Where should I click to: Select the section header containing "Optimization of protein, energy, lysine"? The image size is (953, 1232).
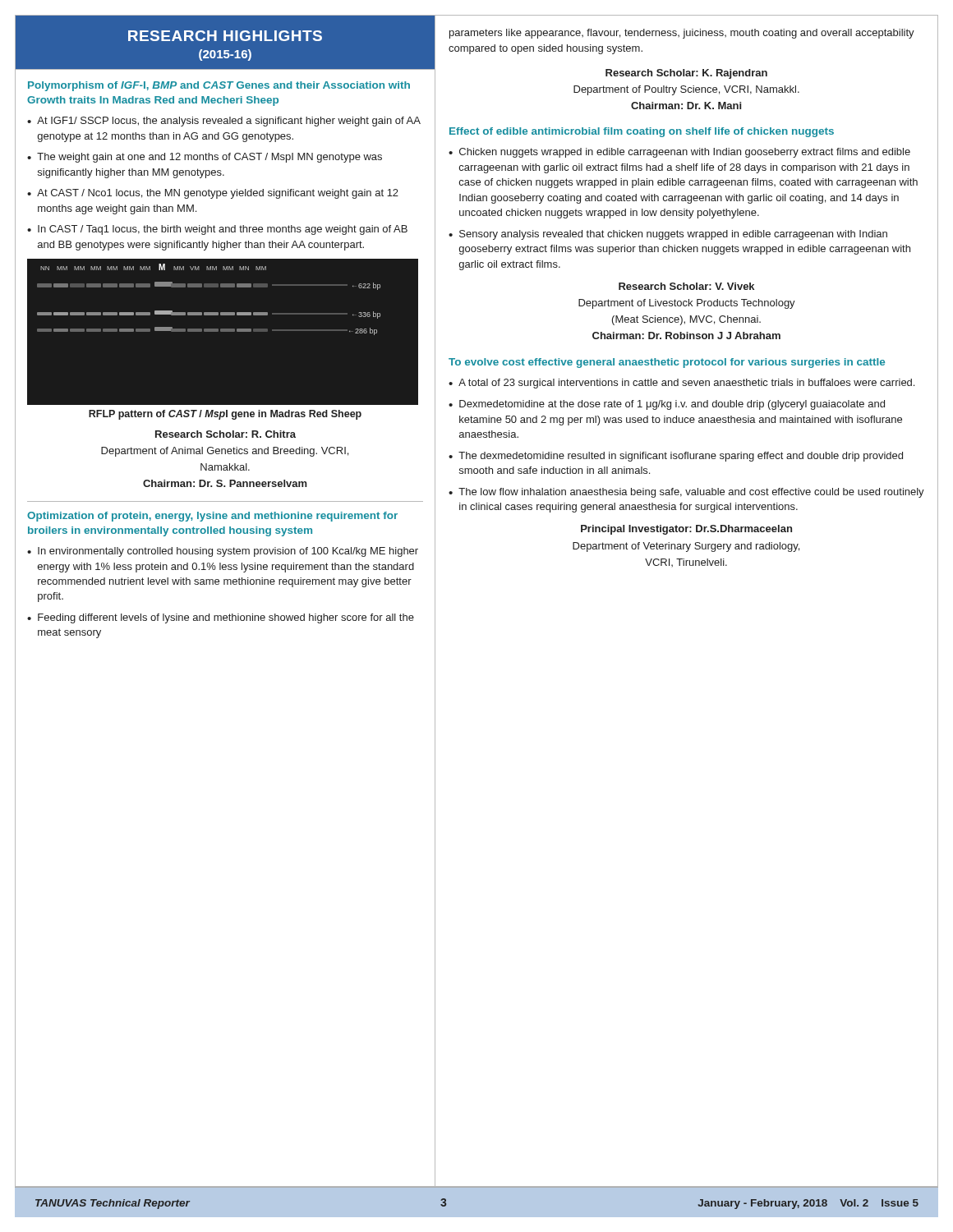212,523
